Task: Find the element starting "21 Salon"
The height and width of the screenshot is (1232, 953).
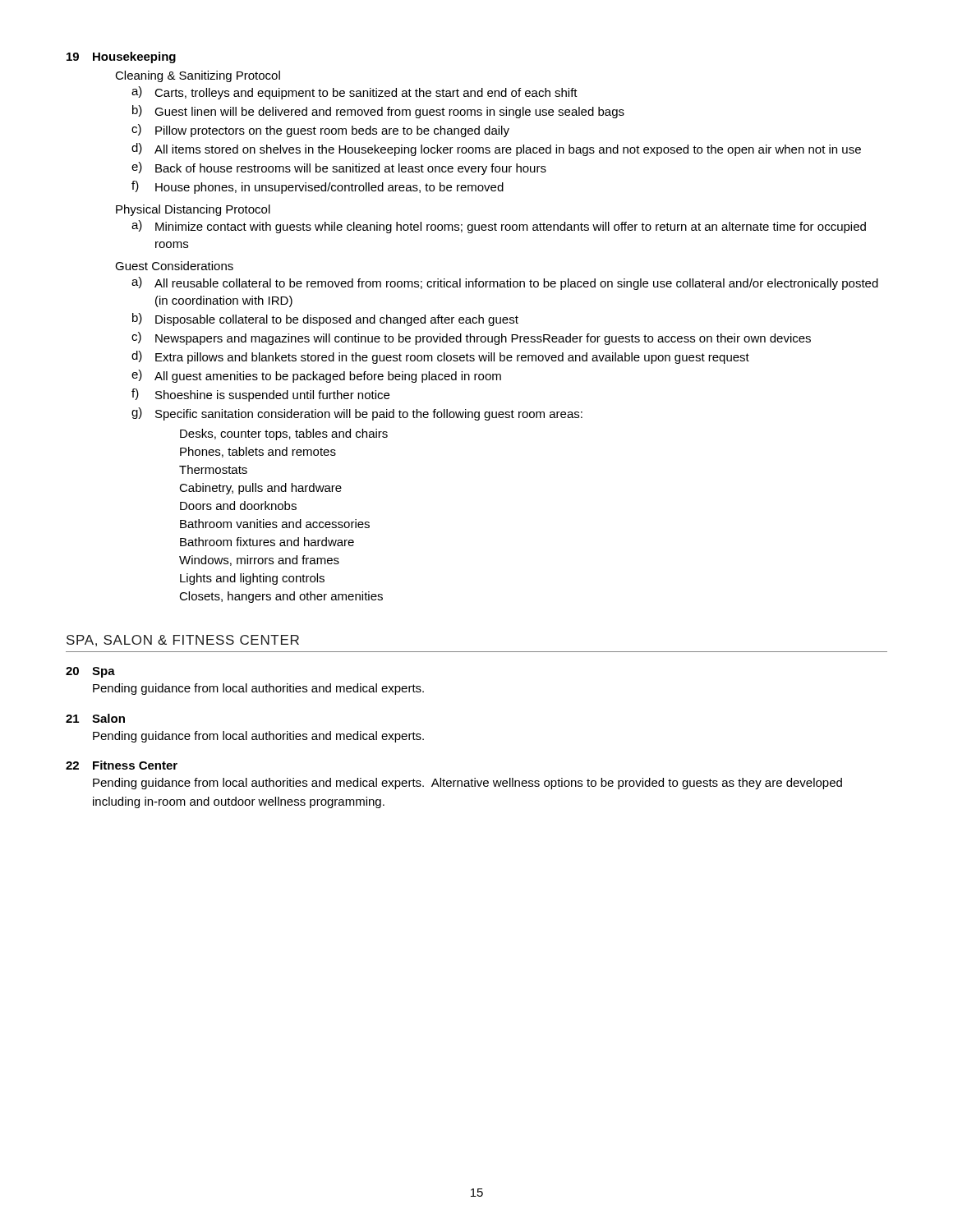Action: pos(95,718)
